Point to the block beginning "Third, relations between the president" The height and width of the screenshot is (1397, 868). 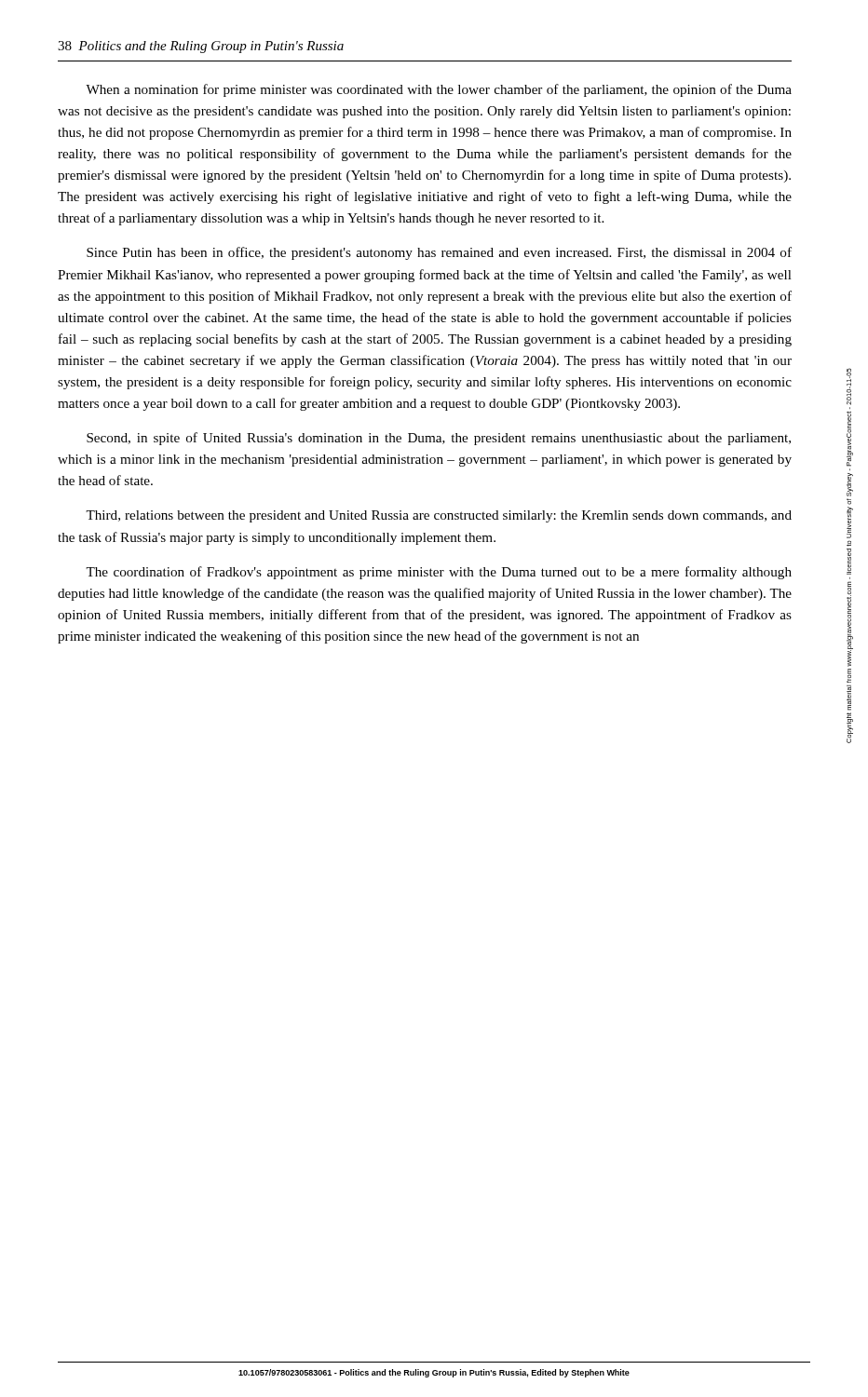[x=425, y=526]
